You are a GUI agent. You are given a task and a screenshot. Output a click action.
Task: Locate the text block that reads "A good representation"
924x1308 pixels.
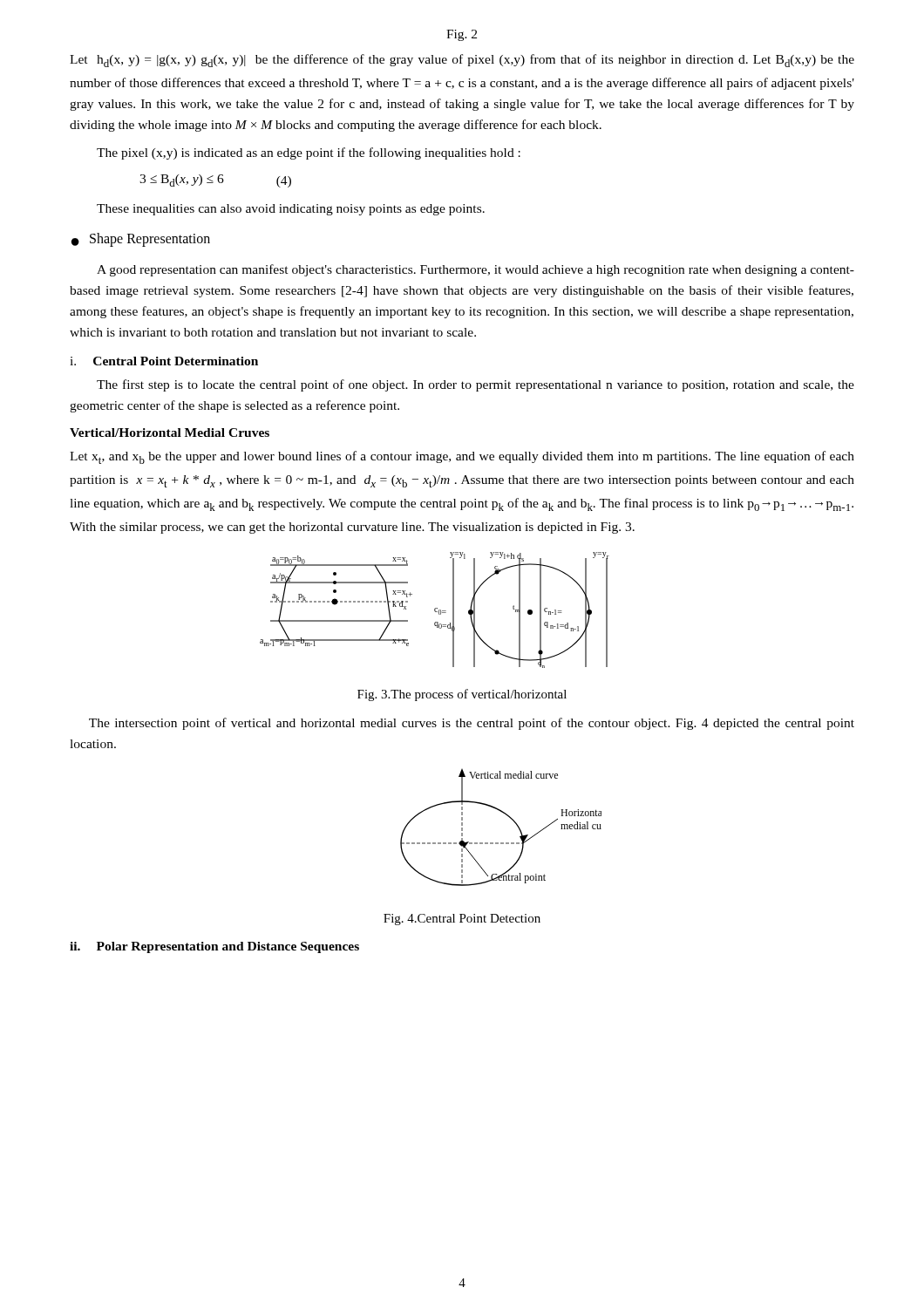(462, 300)
